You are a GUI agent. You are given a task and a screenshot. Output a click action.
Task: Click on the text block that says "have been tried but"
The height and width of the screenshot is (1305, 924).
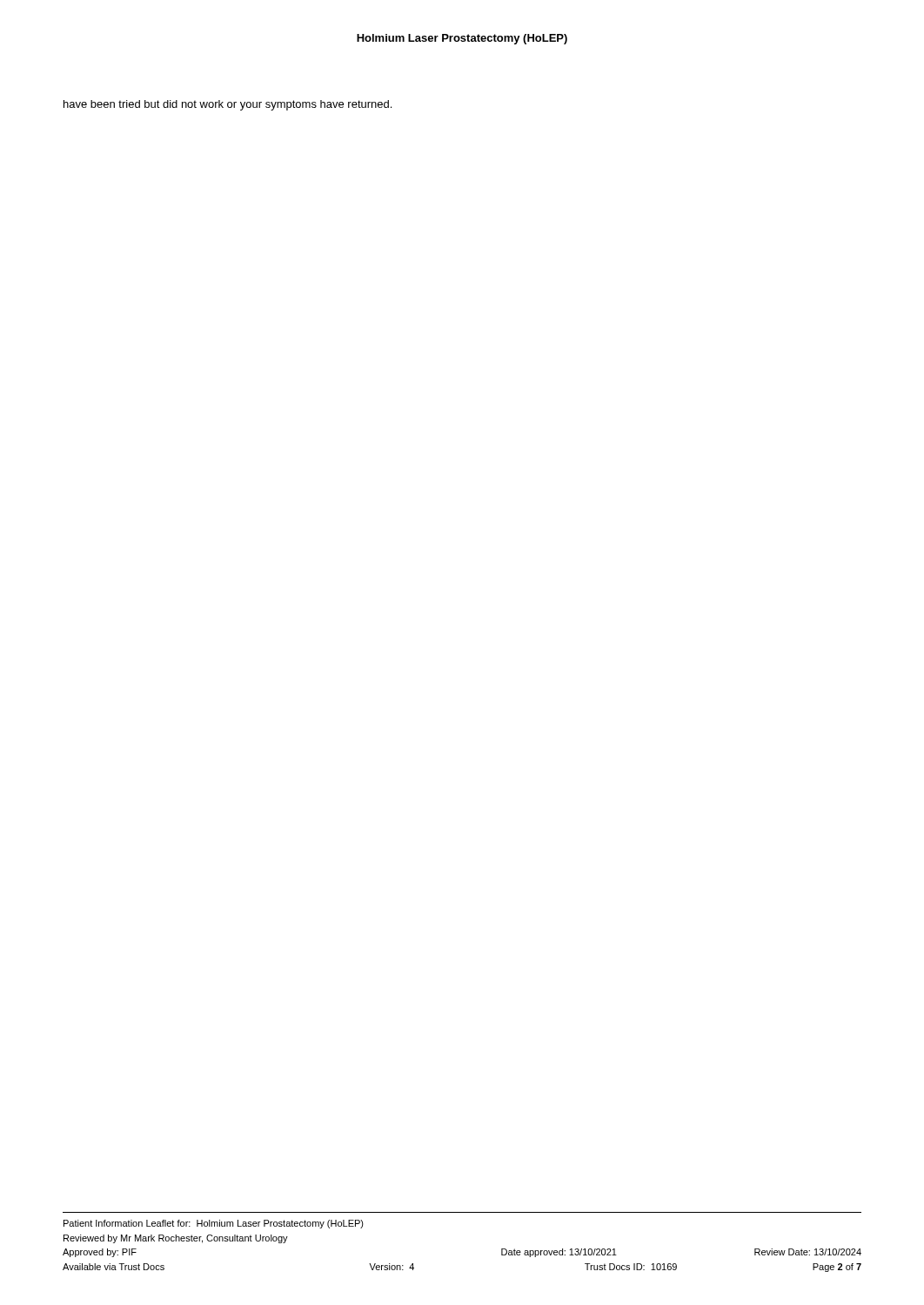pyautogui.click(x=228, y=104)
